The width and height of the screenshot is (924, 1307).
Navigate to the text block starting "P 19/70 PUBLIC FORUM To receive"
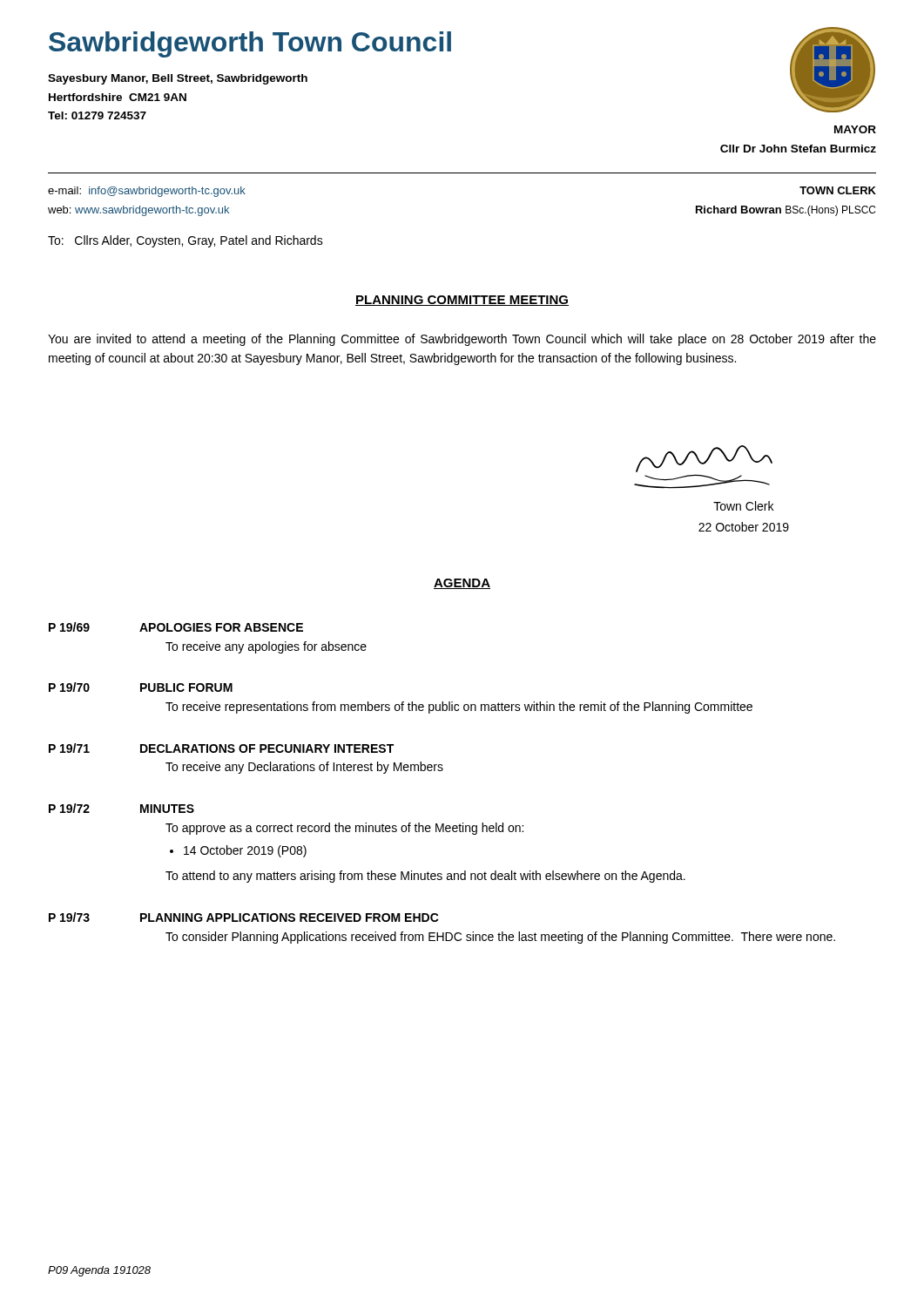coord(400,698)
